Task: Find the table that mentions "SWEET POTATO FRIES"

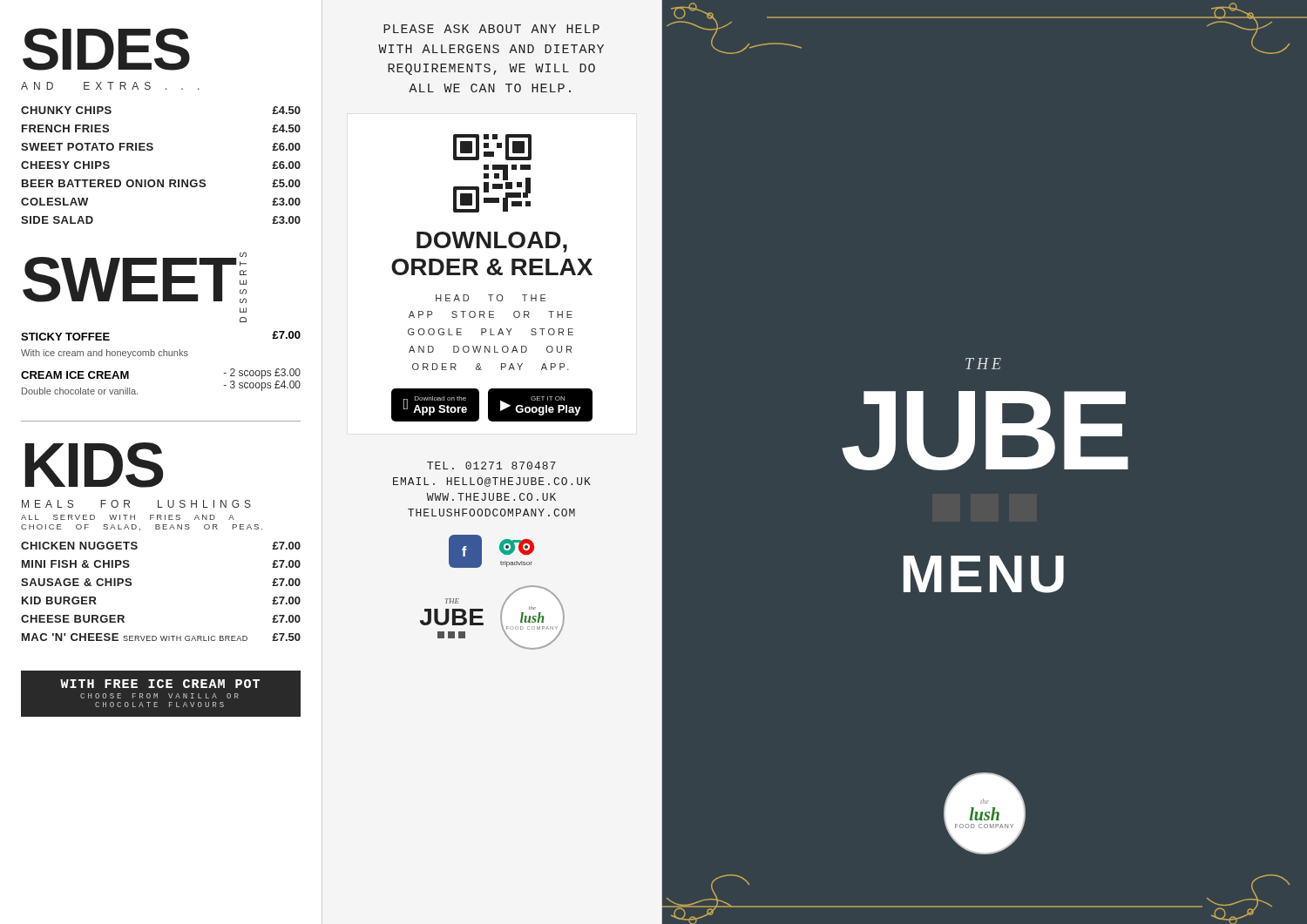Action: pyautogui.click(x=161, y=173)
